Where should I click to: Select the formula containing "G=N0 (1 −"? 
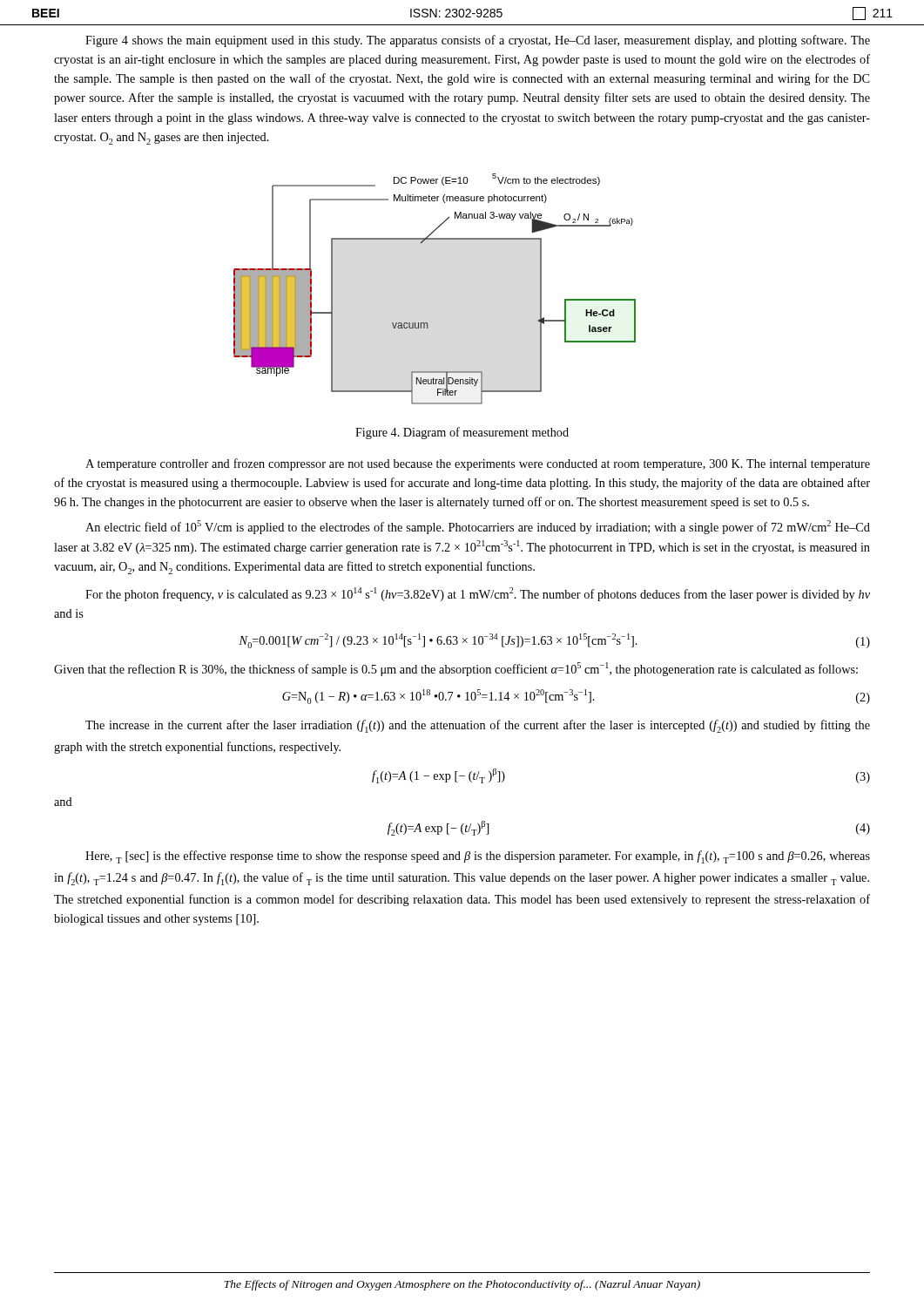pos(462,697)
